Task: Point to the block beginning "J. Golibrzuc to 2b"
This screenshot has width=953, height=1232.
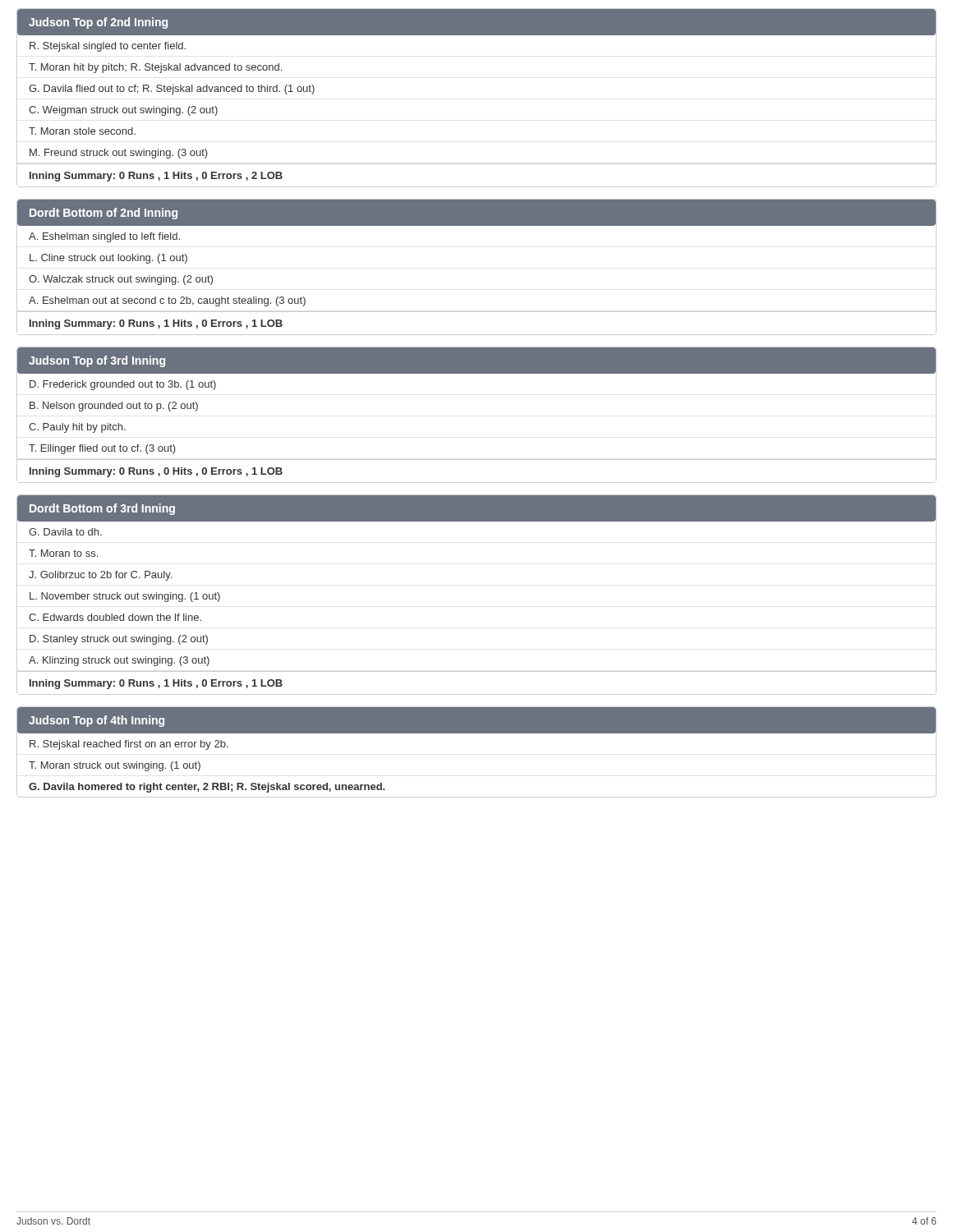Action: pyautogui.click(x=101, y=574)
